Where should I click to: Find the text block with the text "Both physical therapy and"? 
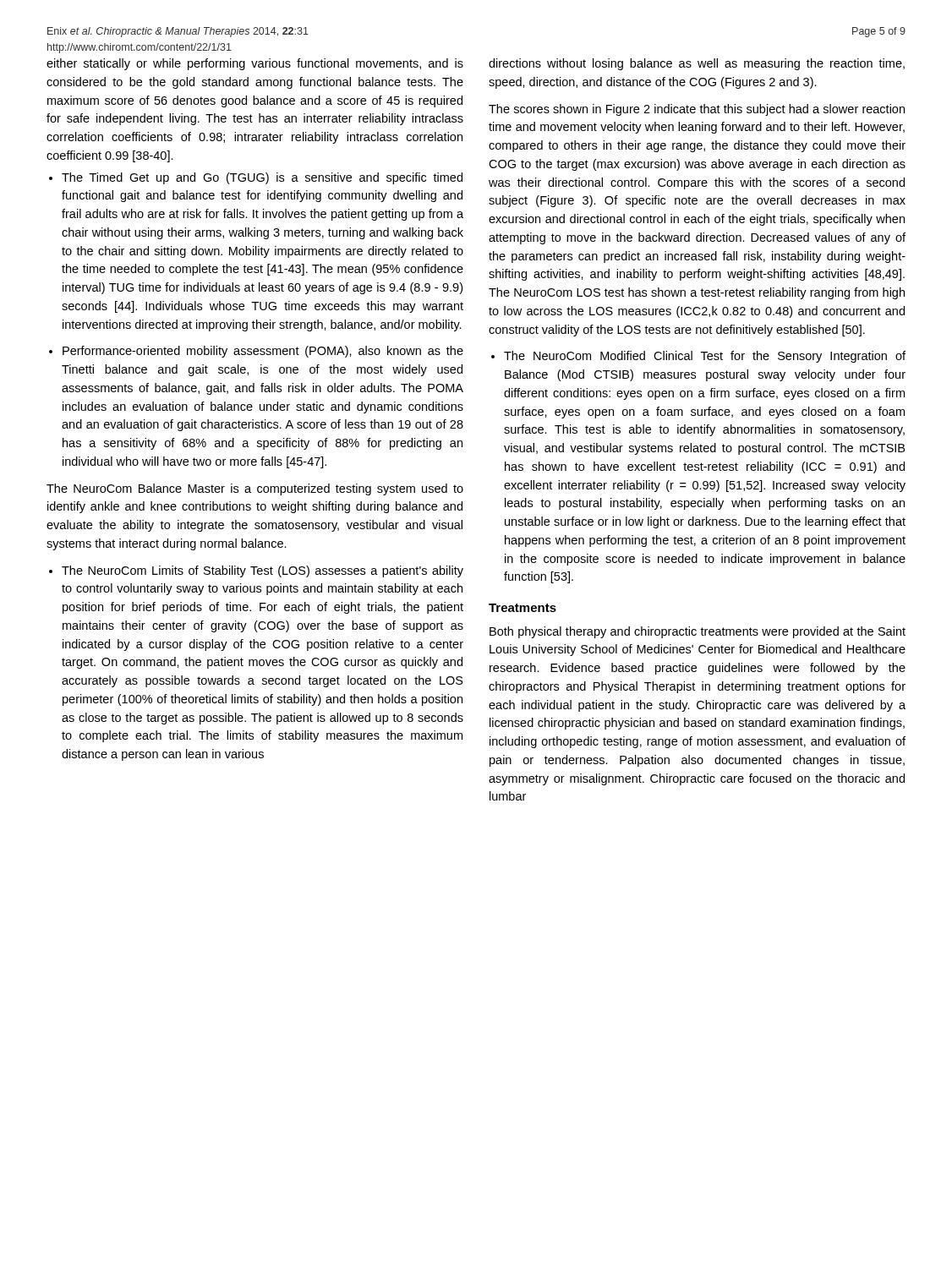[x=697, y=715]
